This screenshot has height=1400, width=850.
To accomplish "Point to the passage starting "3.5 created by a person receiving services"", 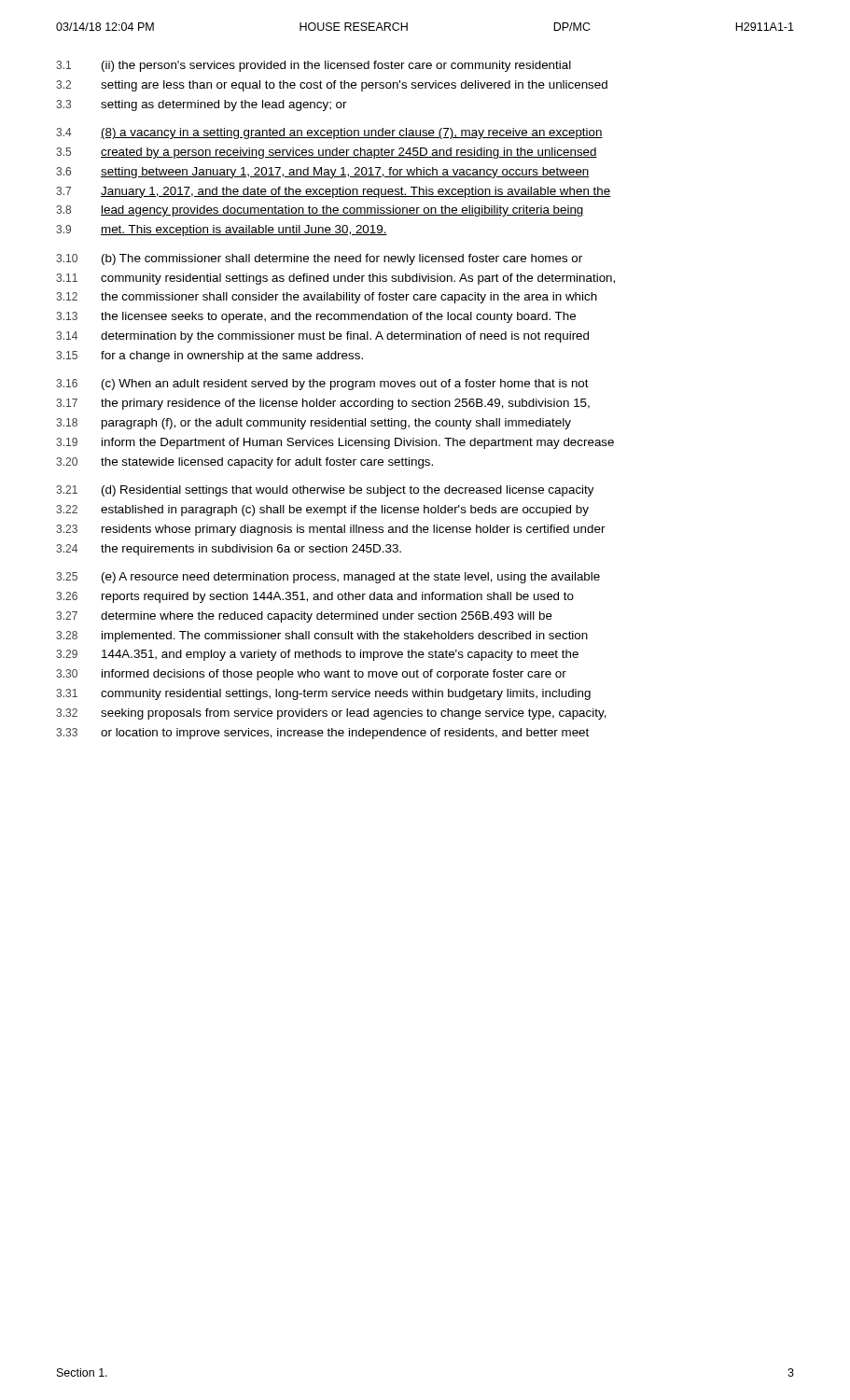I will [x=425, y=153].
